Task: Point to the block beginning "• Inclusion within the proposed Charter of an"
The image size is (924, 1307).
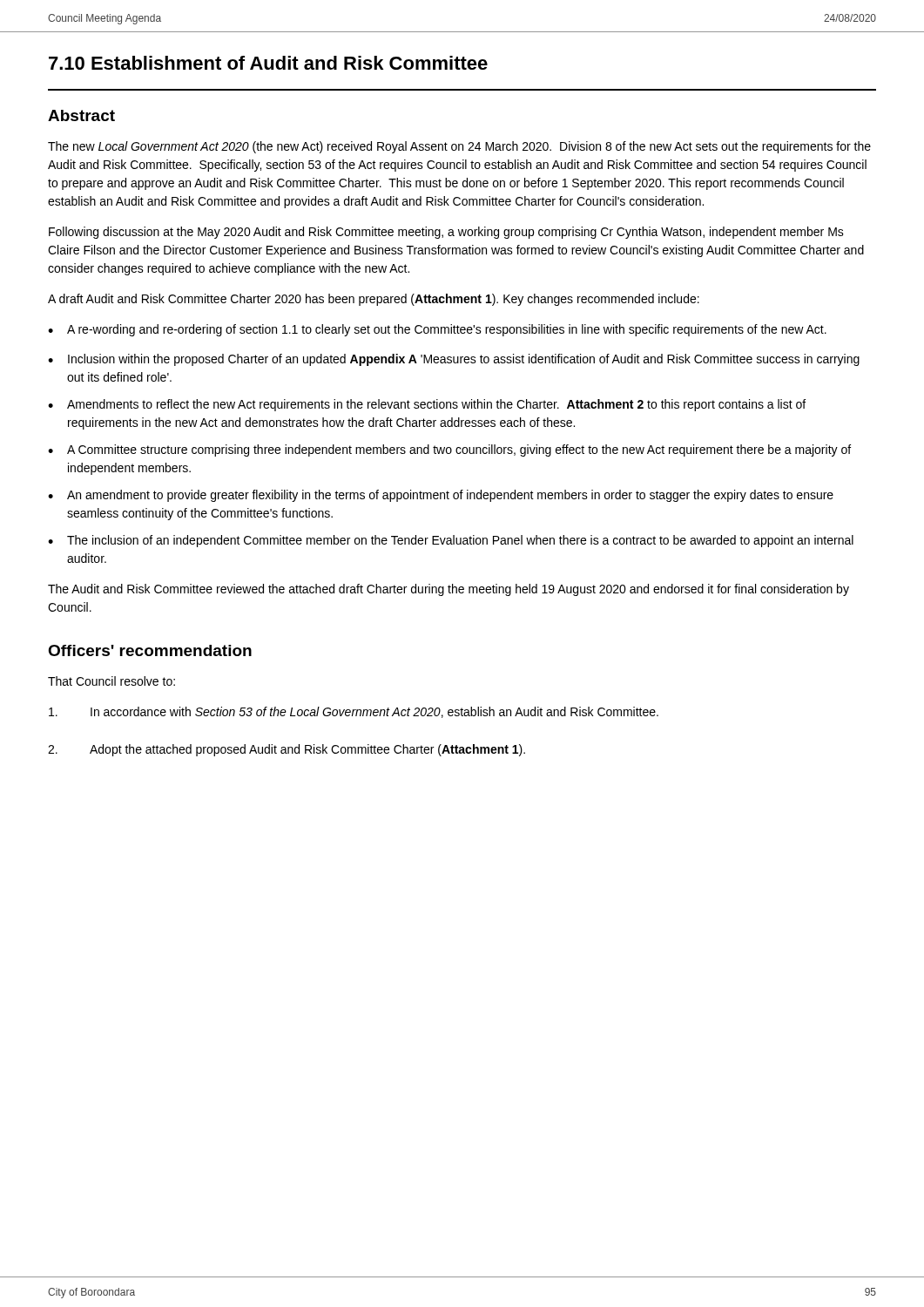Action: [x=462, y=369]
